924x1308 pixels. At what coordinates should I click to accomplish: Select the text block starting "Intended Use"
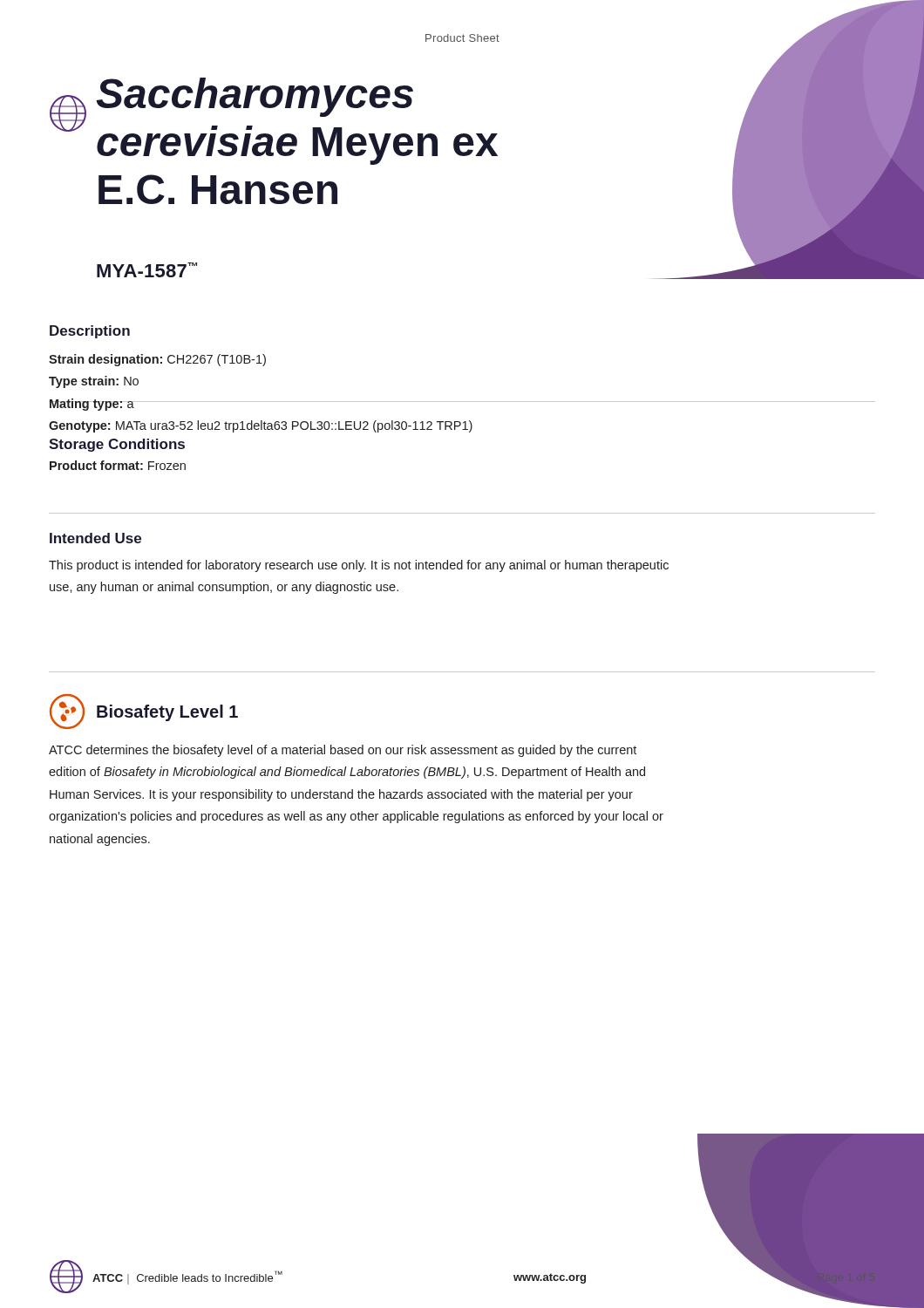(x=95, y=538)
